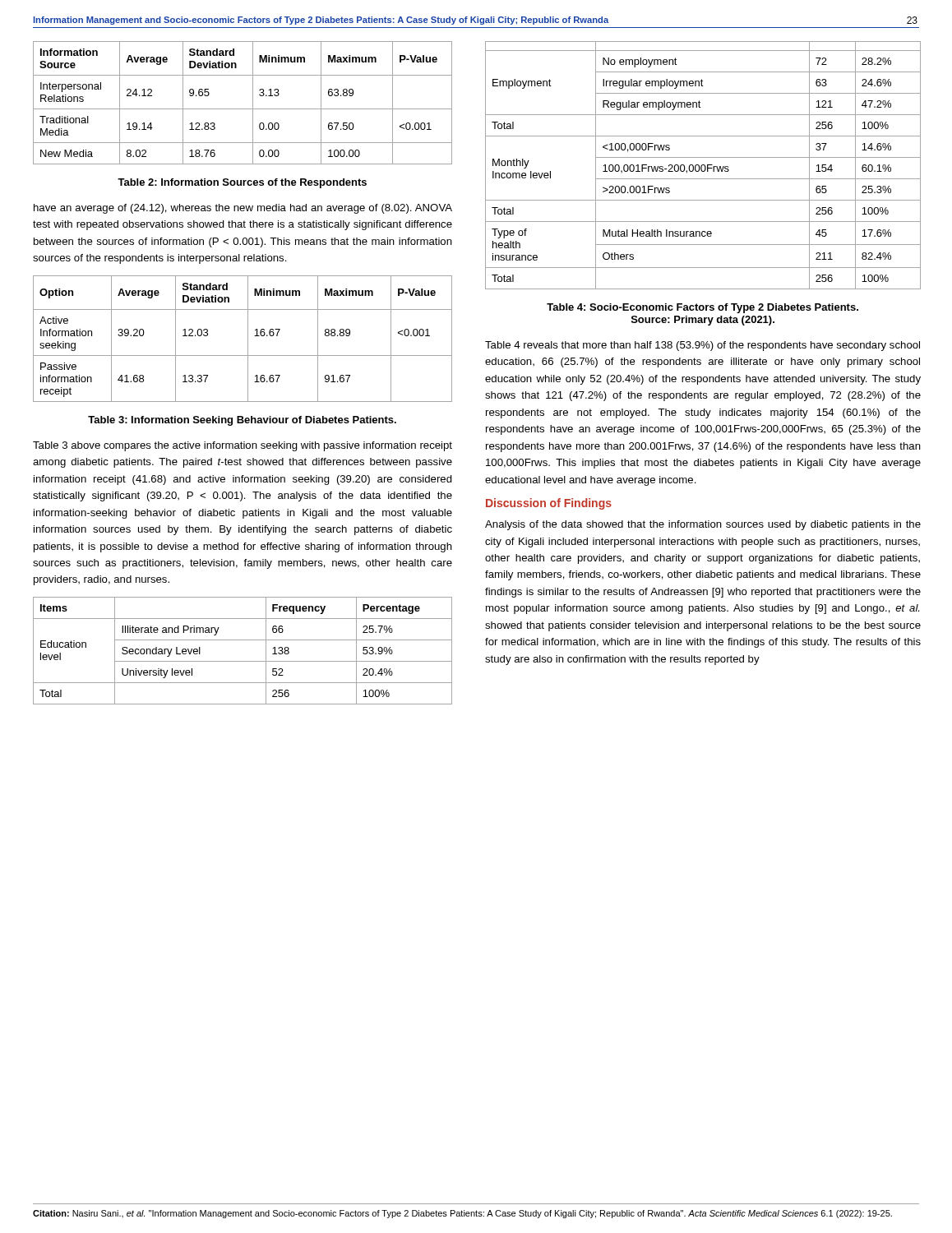Click on the caption that says "Table 4: Socio-Economic Factors of Type"
The height and width of the screenshot is (1233, 952).
tap(703, 313)
